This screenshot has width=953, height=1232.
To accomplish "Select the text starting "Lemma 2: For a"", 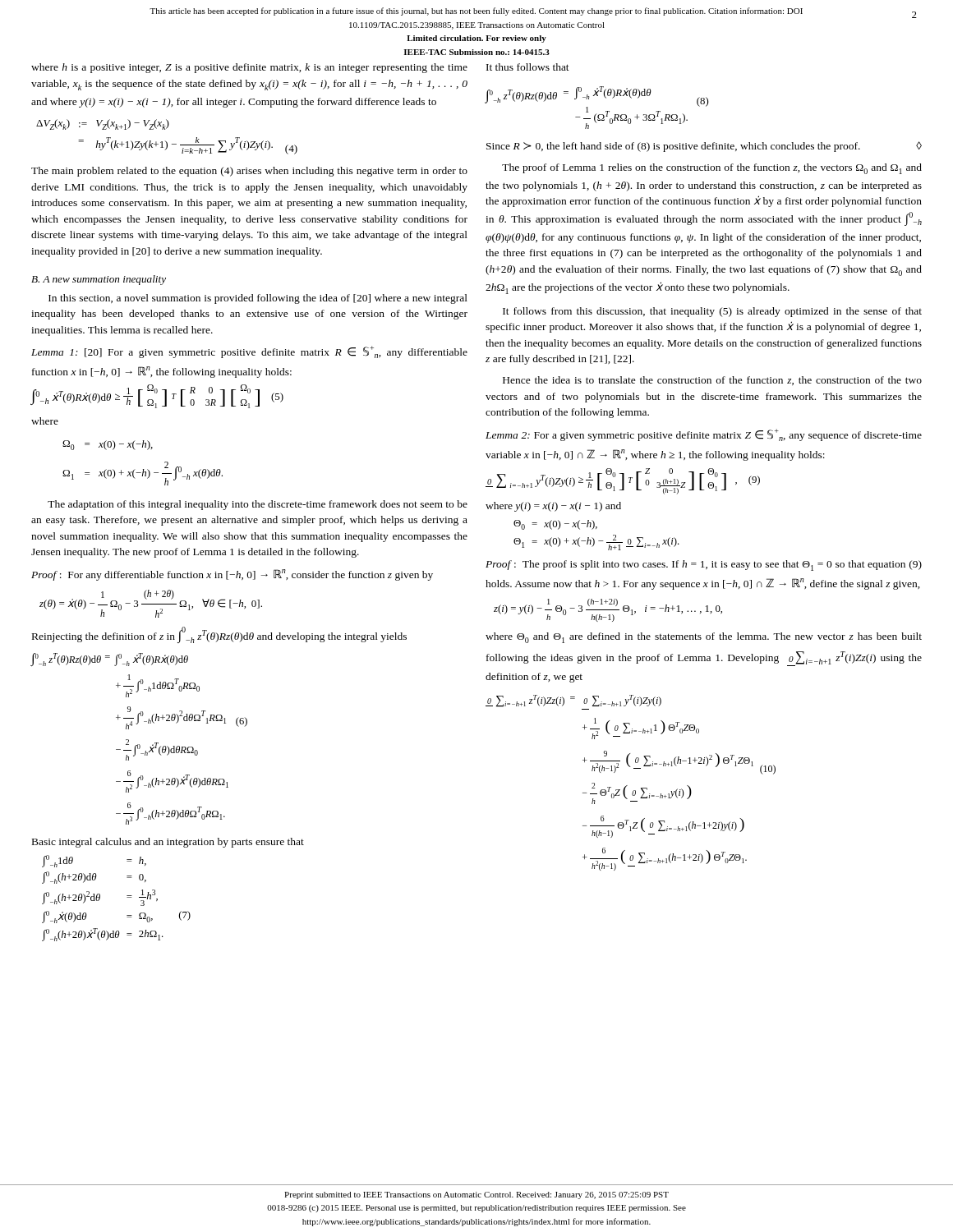I will tap(704, 444).
